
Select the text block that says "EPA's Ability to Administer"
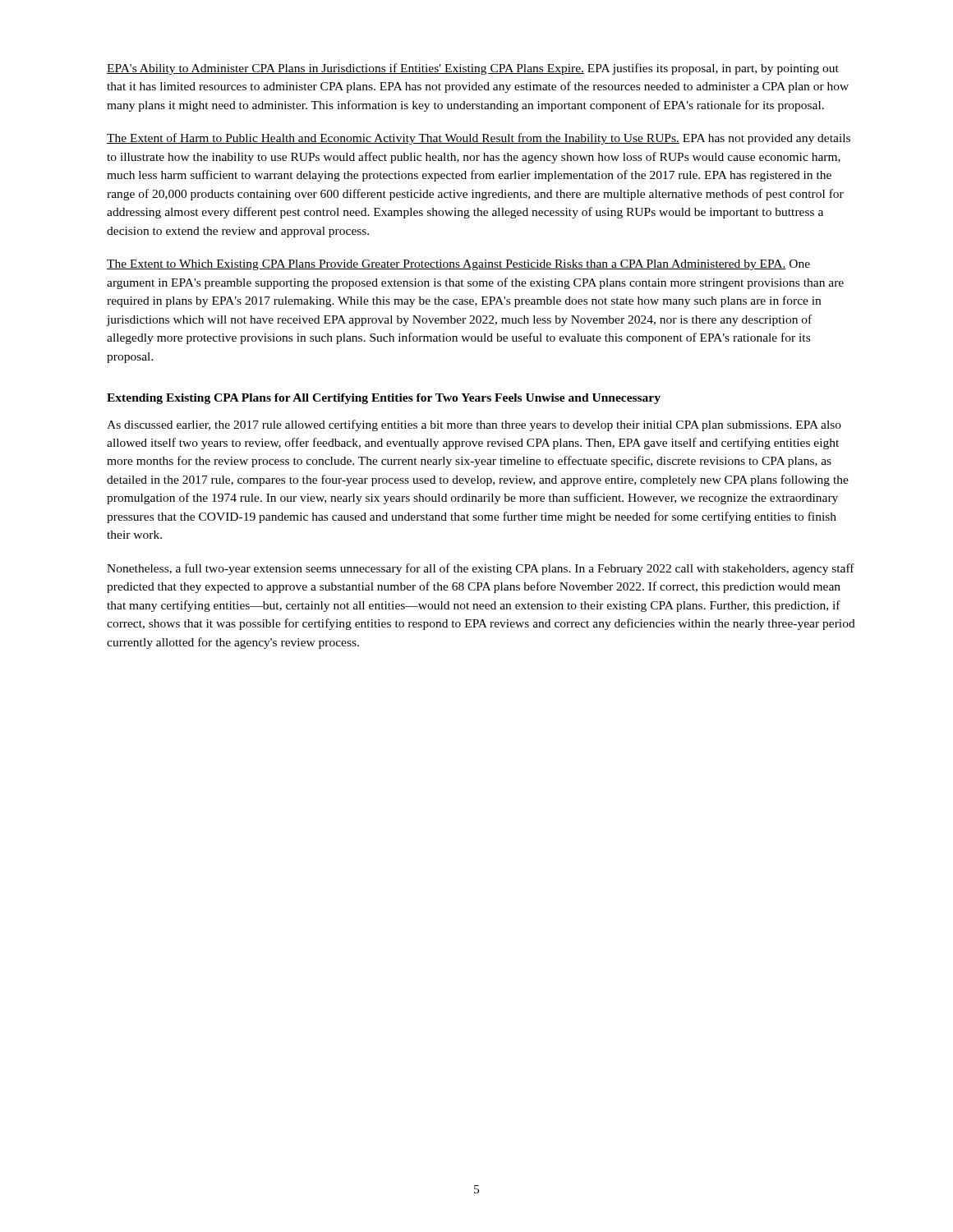point(478,86)
